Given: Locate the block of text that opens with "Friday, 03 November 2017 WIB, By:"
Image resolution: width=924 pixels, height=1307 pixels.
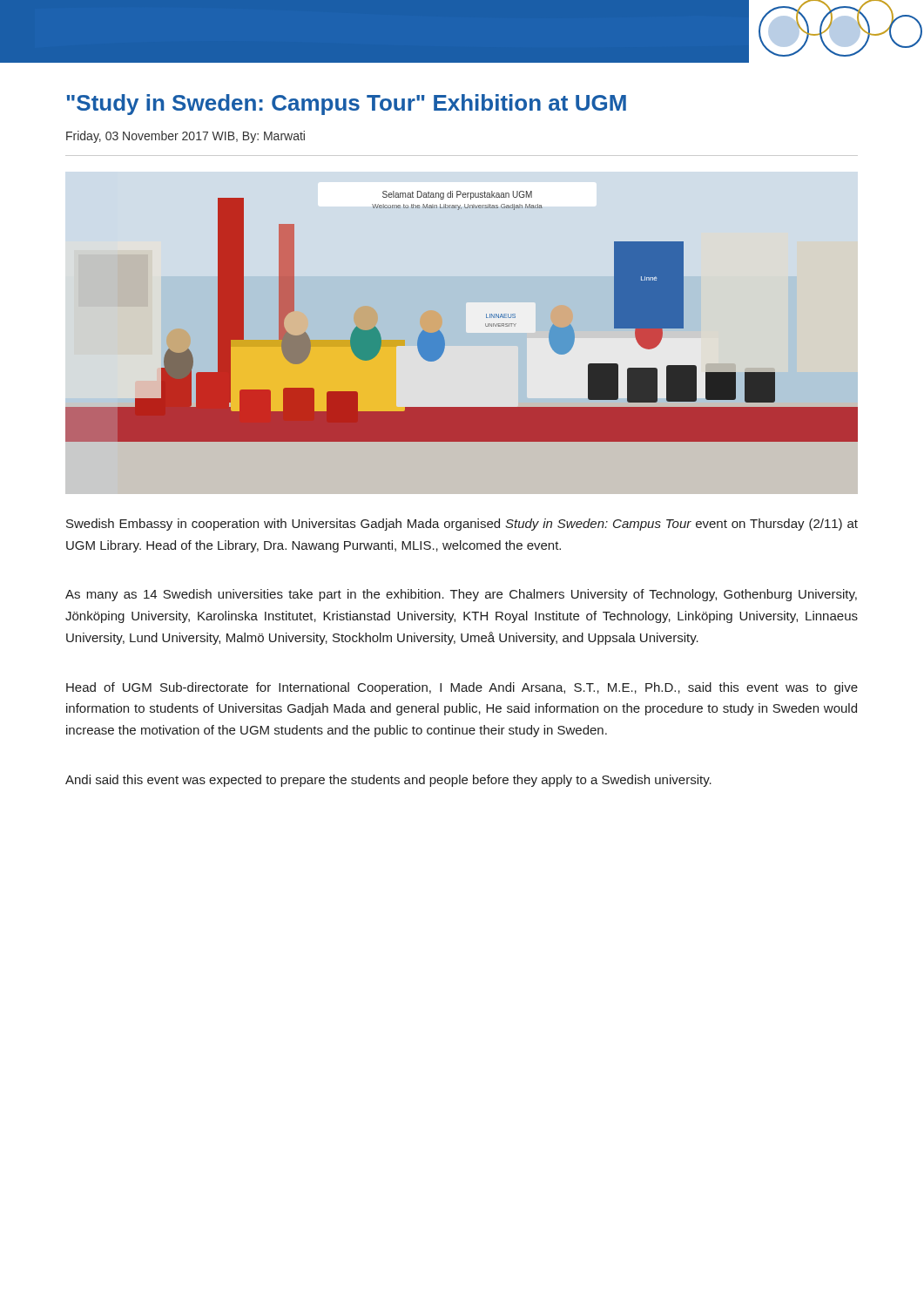Looking at the screenshot, I should point(185,136).
